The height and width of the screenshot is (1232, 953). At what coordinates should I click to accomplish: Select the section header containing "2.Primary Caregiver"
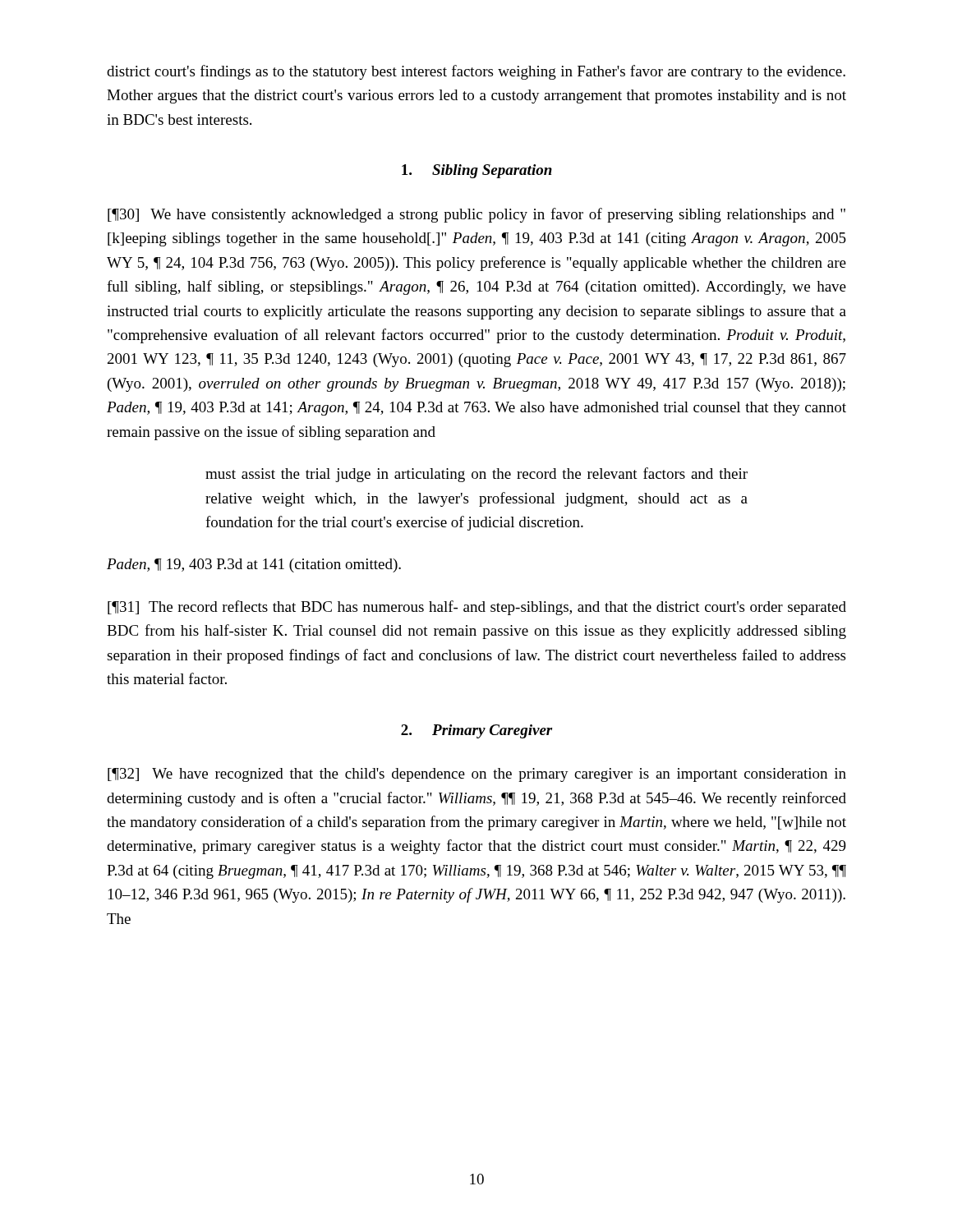pyautogui.click(x=476, y=729)
